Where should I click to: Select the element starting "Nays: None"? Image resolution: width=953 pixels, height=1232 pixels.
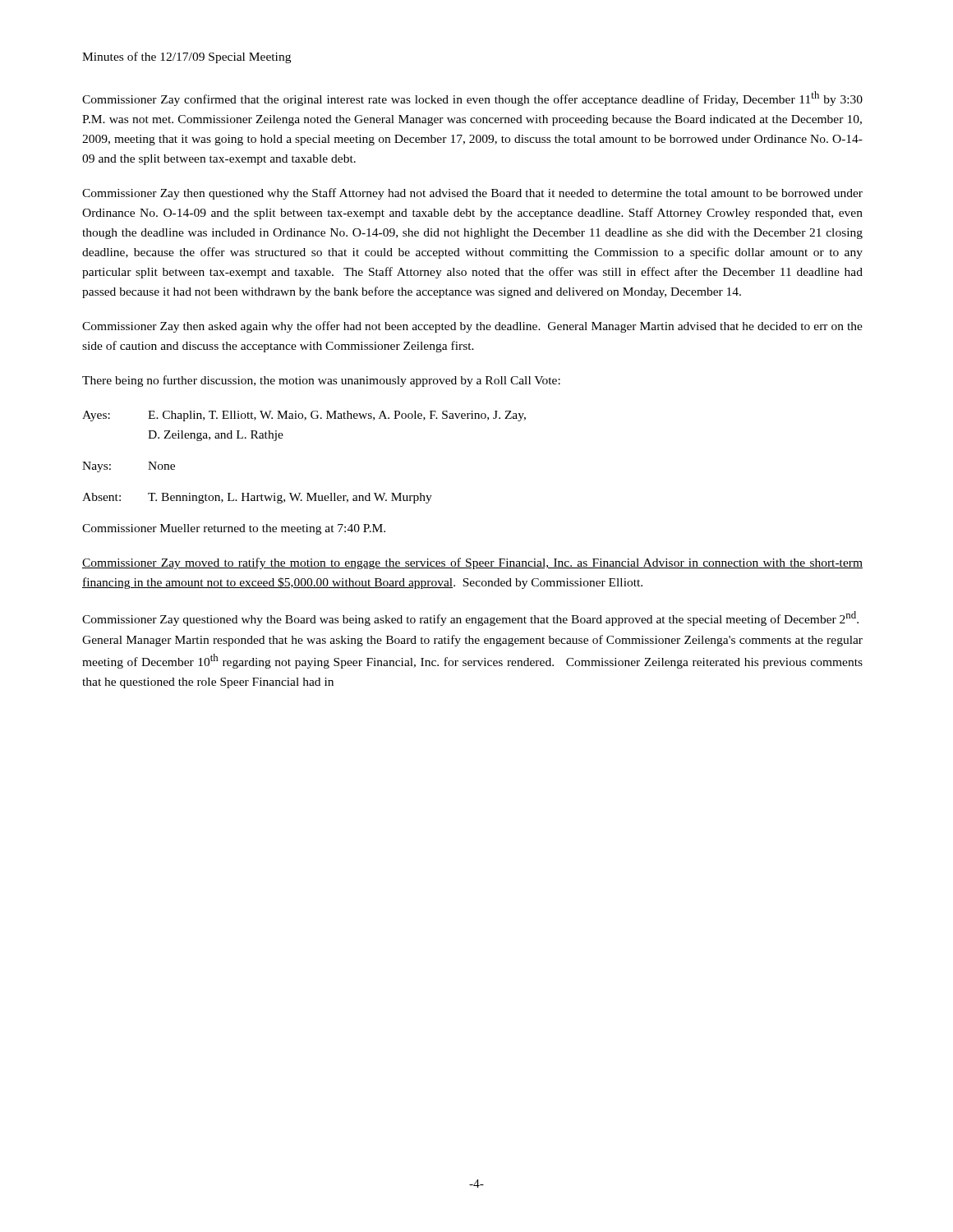coord(100,467)
